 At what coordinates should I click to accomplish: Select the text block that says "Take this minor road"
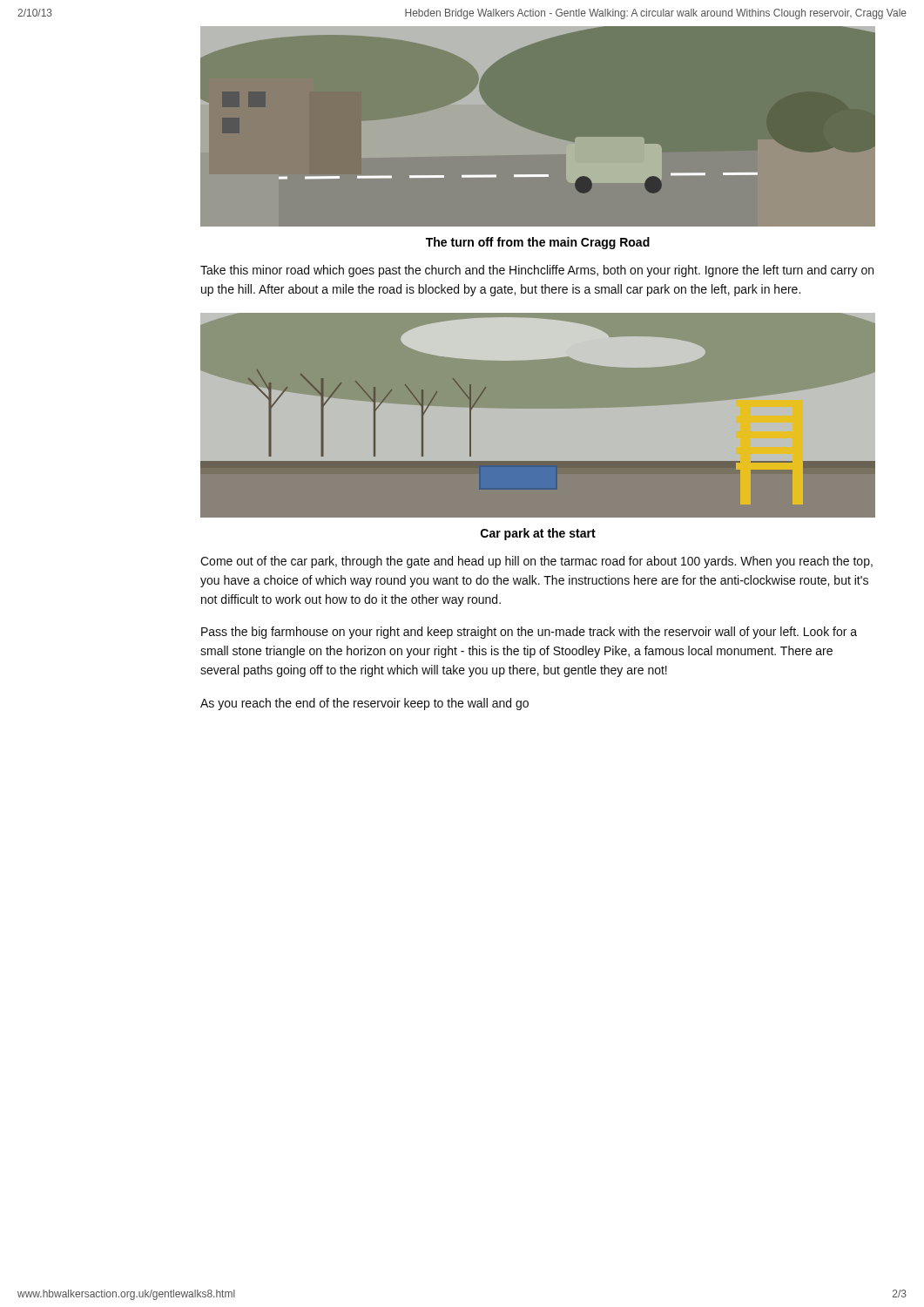click(537, 280)
